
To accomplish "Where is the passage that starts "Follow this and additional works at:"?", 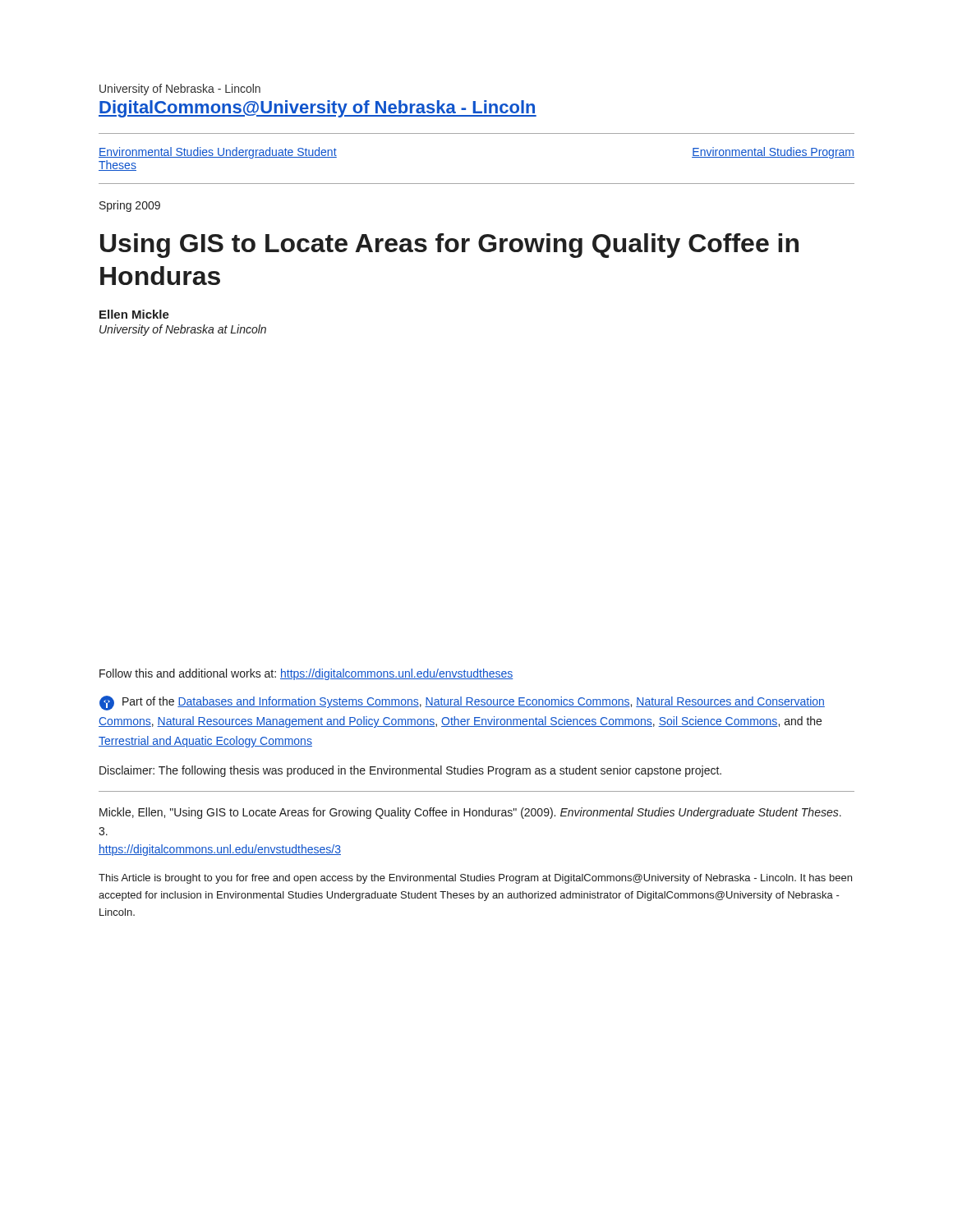I will pos(476,674).
